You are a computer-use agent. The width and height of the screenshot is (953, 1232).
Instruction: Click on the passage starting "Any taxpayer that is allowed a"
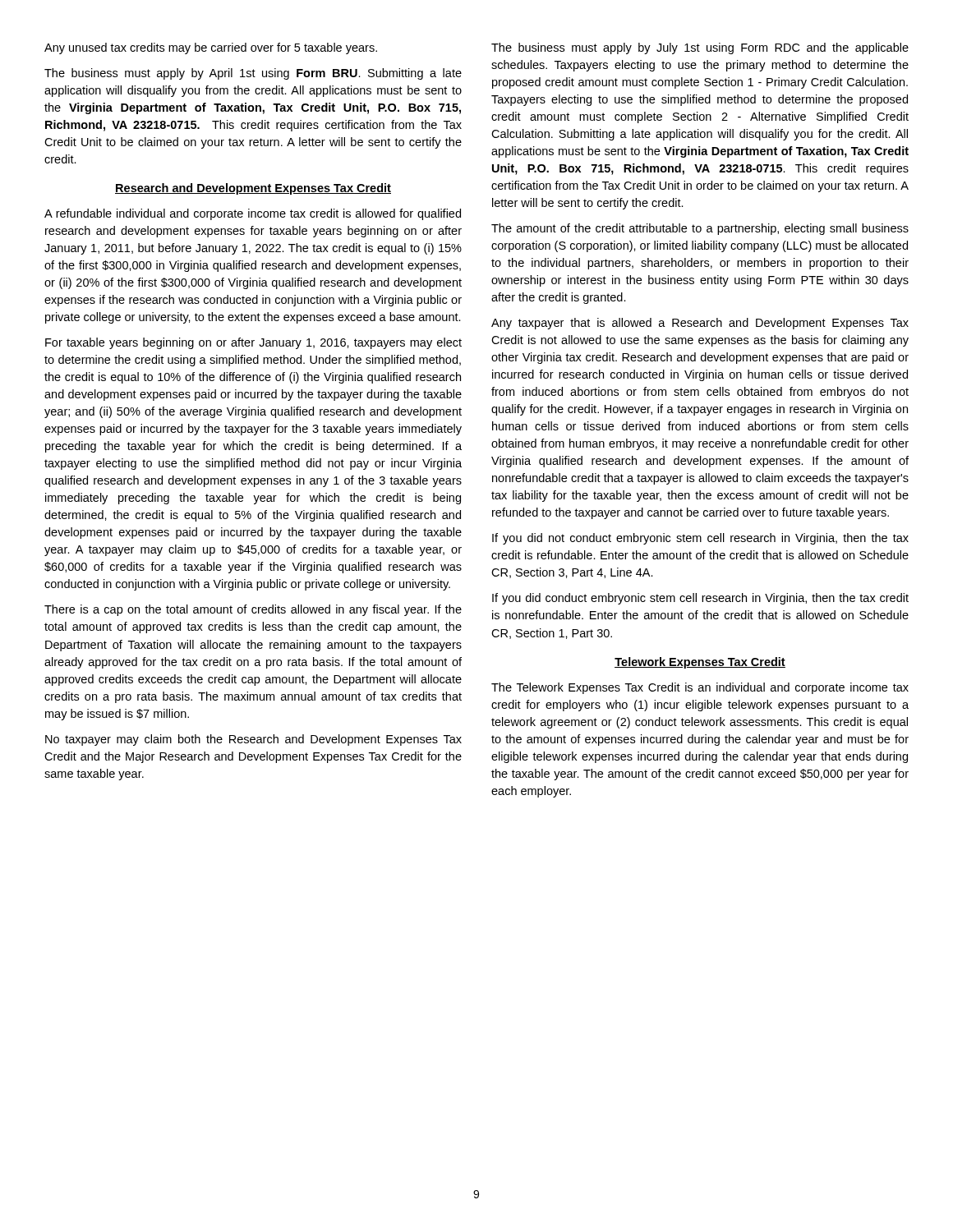click(700, 418)
